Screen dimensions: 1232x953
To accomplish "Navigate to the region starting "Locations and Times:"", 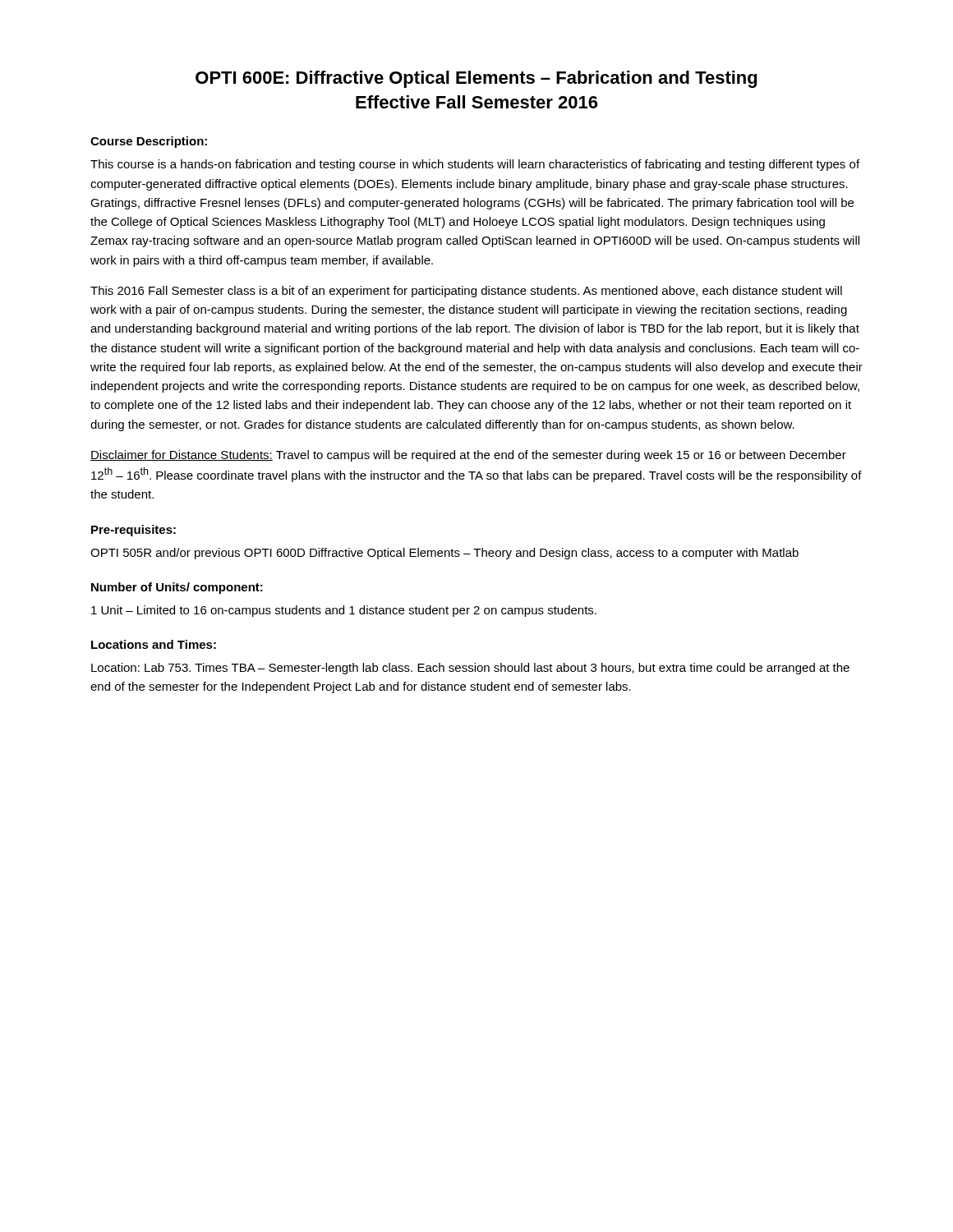I will pos(154,644).
